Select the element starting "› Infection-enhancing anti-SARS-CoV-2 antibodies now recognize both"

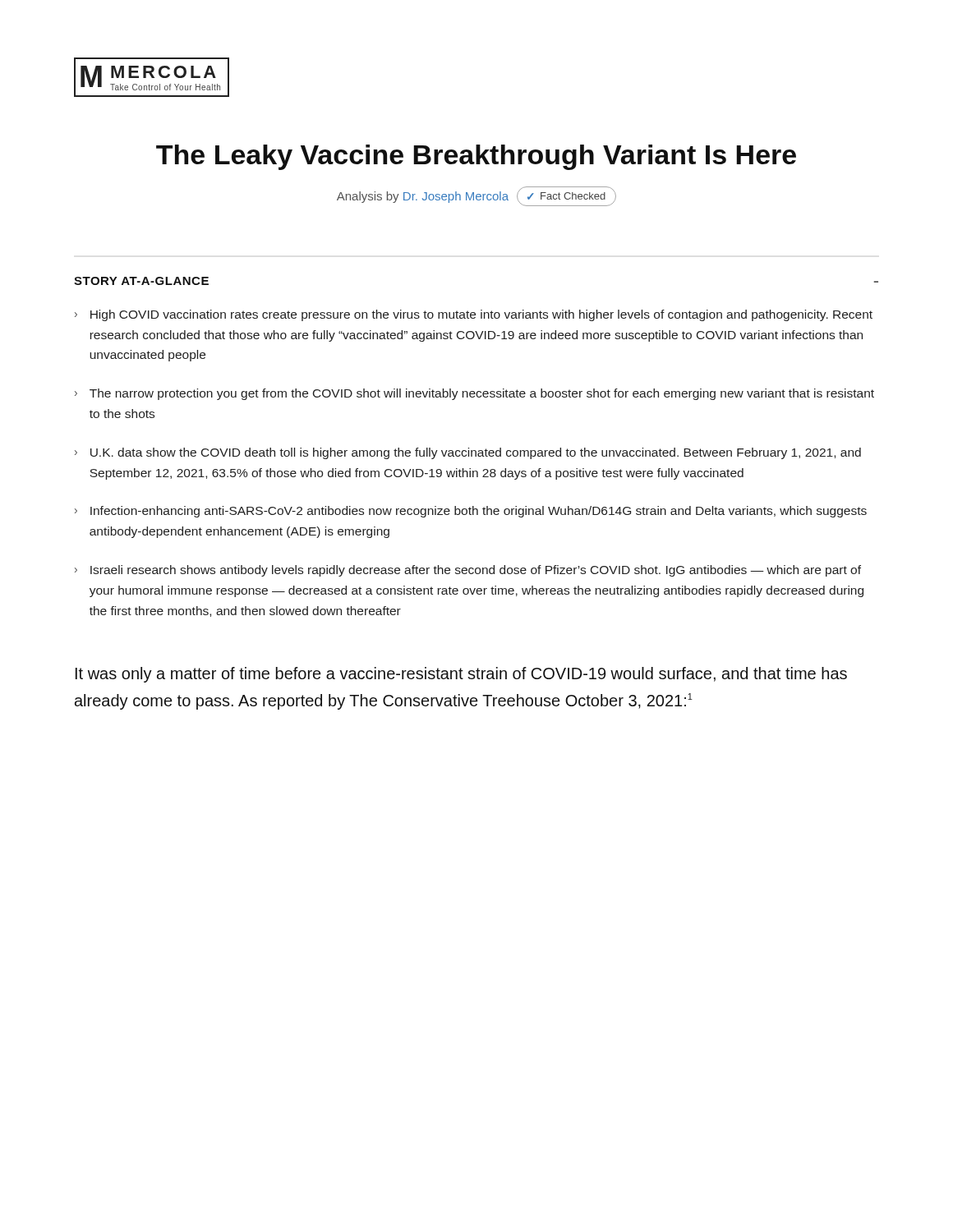[476, 522]
